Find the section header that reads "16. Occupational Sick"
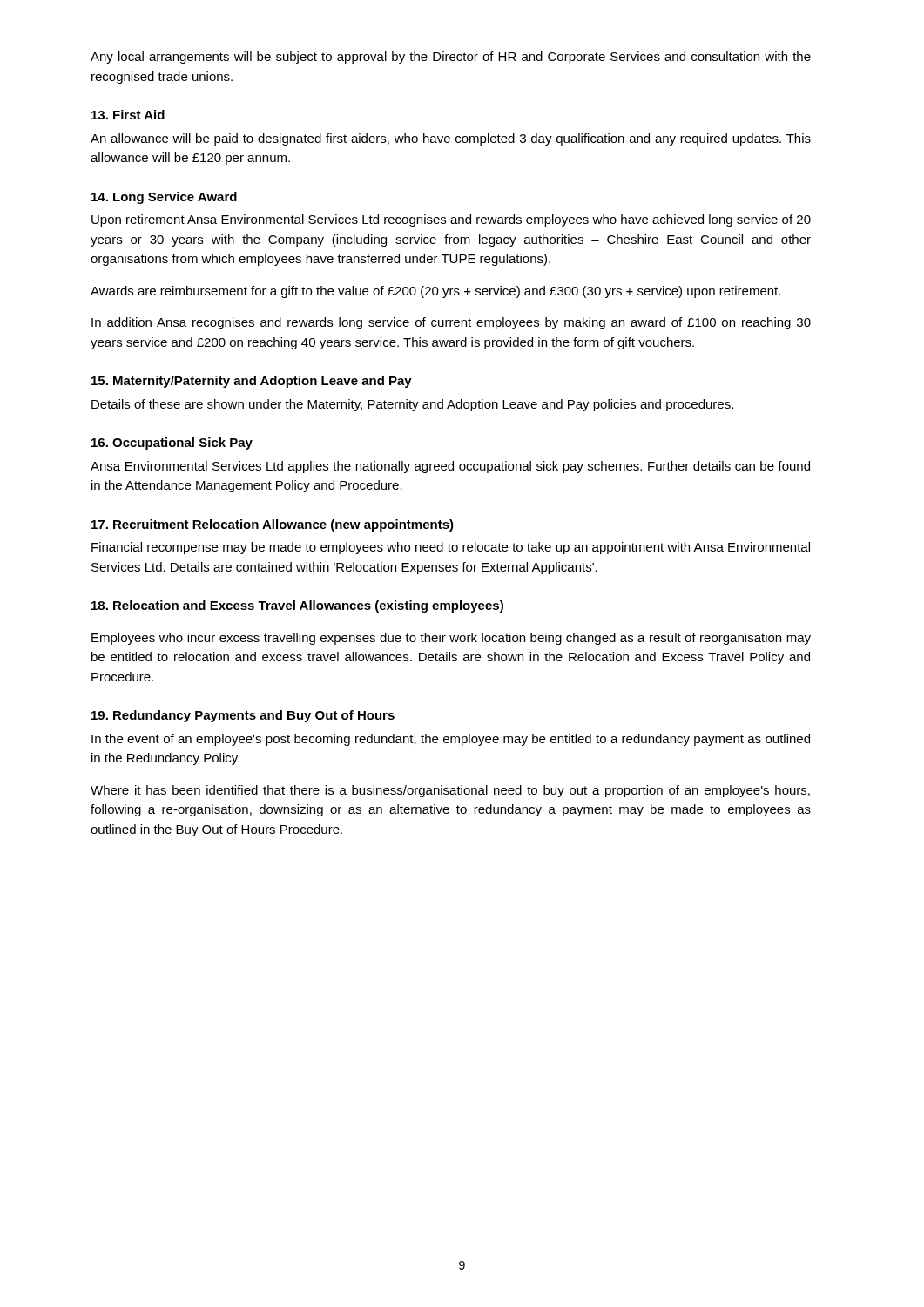 point(172,442)
